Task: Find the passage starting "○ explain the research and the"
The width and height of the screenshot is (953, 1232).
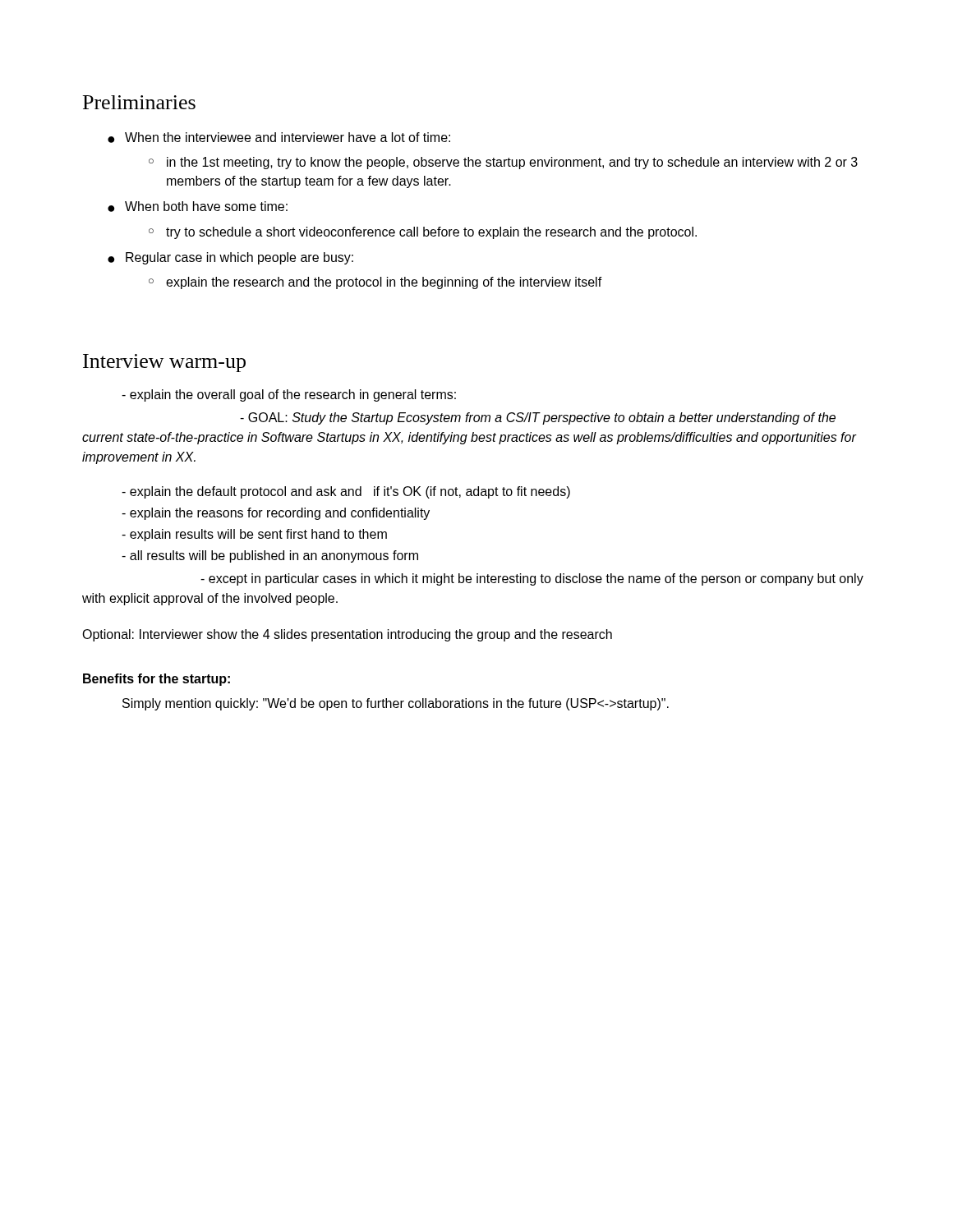Action: [375, 282]
